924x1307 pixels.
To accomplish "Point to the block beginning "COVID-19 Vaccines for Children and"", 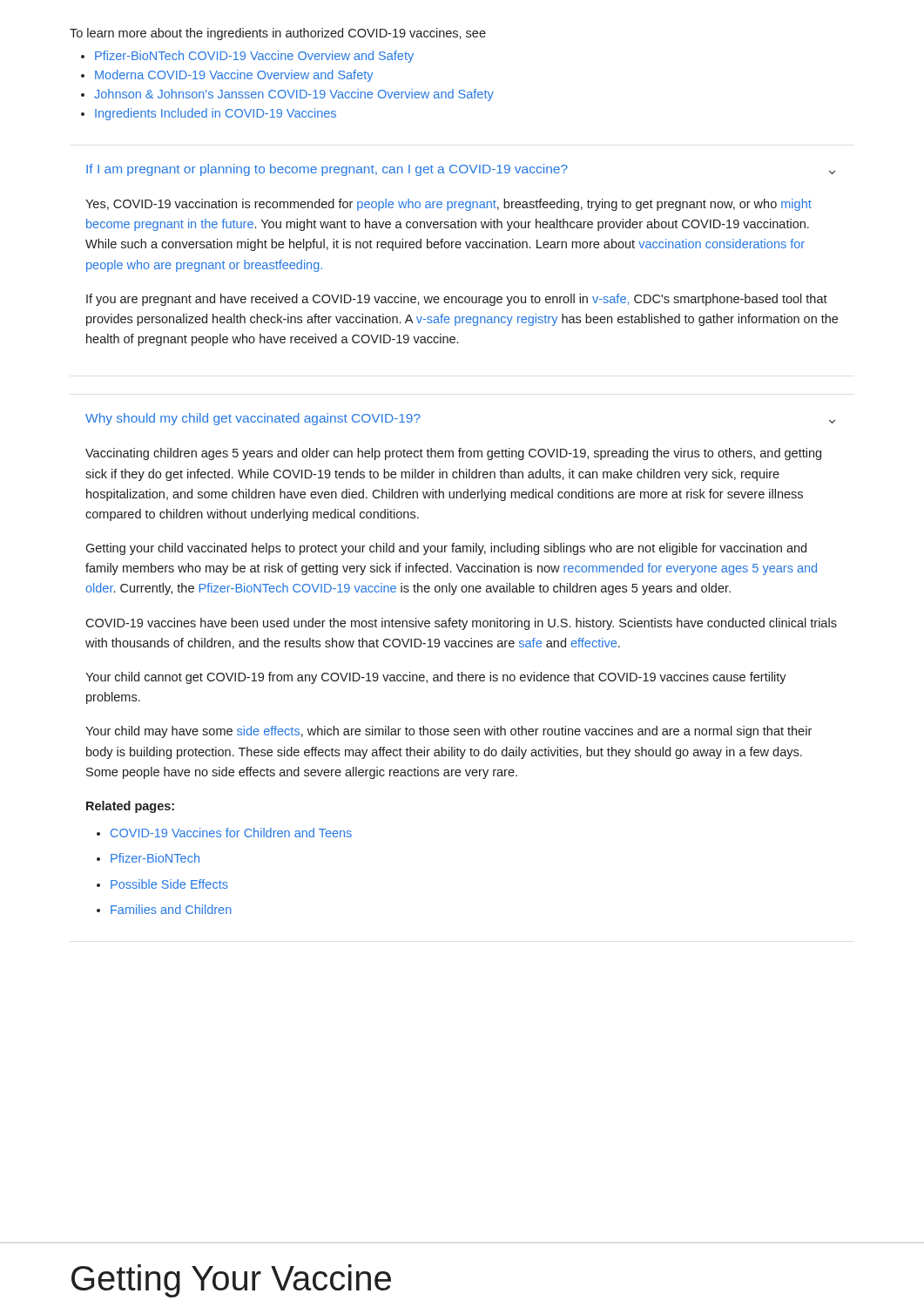I will tap(231, 833).
